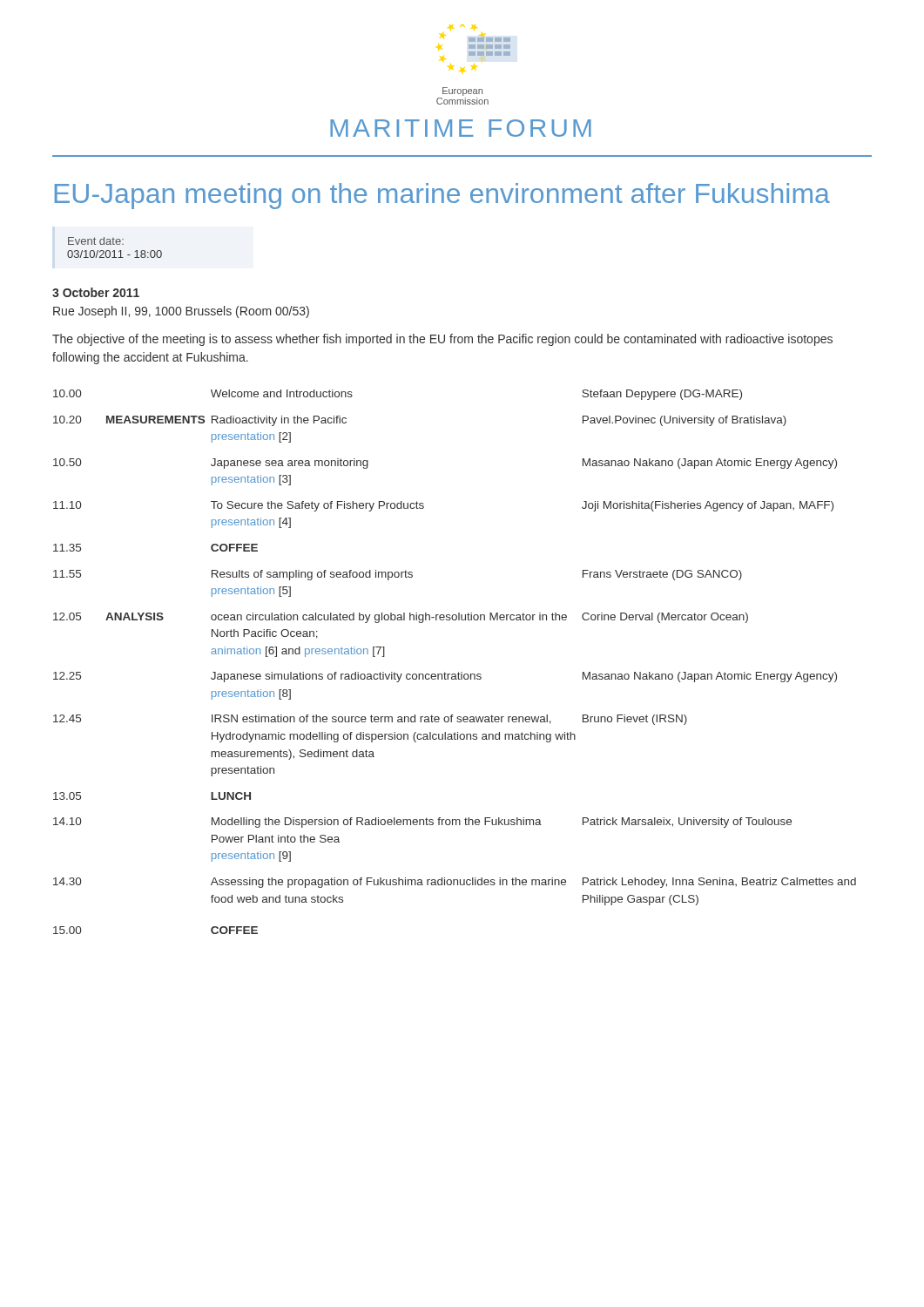The width and height of the screenshot is (924, 1307).
Task: Select the table that reads "Stefaan Depypere (DG-MARE)"
Action: [x=462, y=662]
